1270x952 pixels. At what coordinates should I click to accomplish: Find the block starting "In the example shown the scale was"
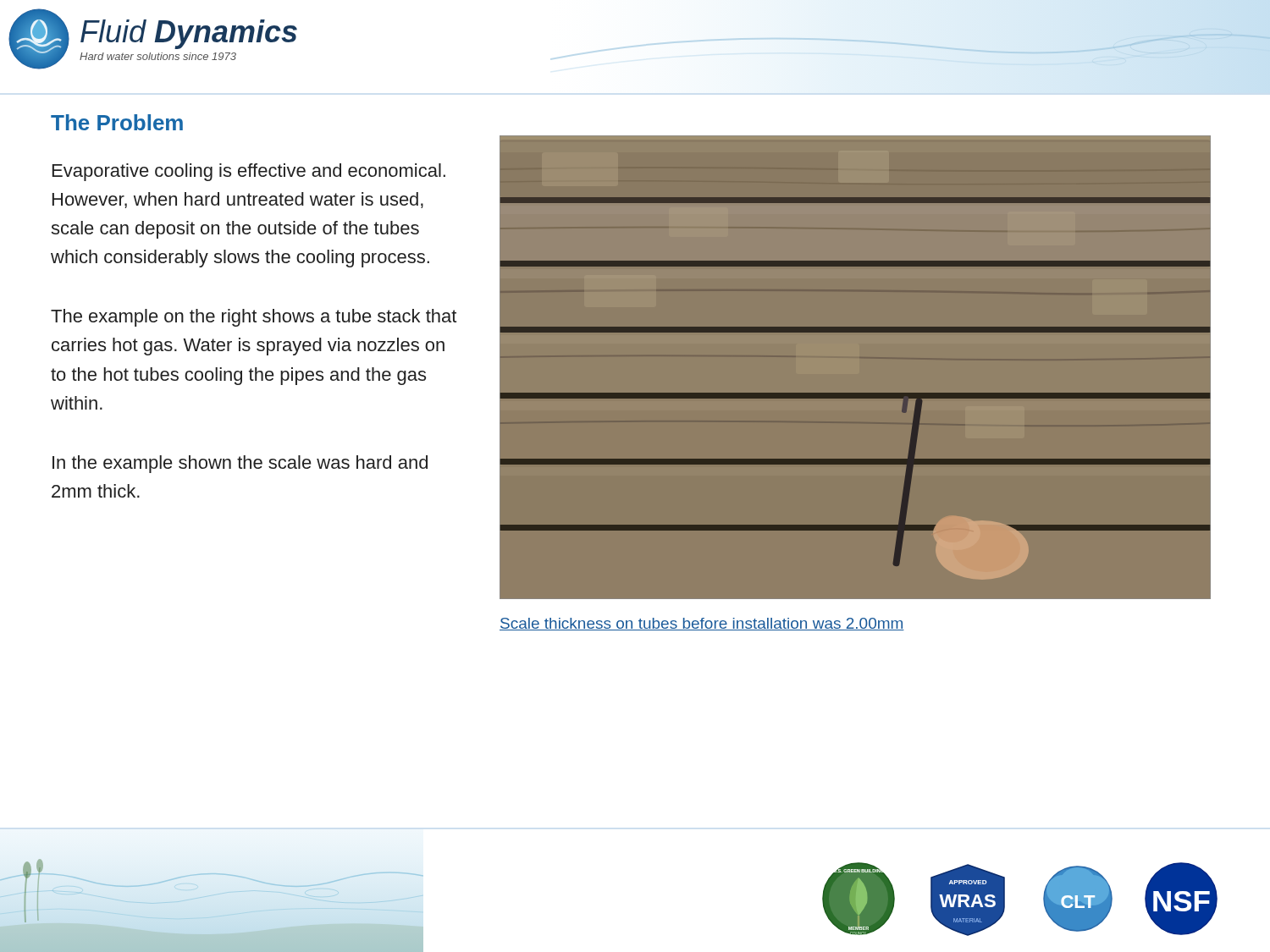pyautogui.click(x=240, y=477)
